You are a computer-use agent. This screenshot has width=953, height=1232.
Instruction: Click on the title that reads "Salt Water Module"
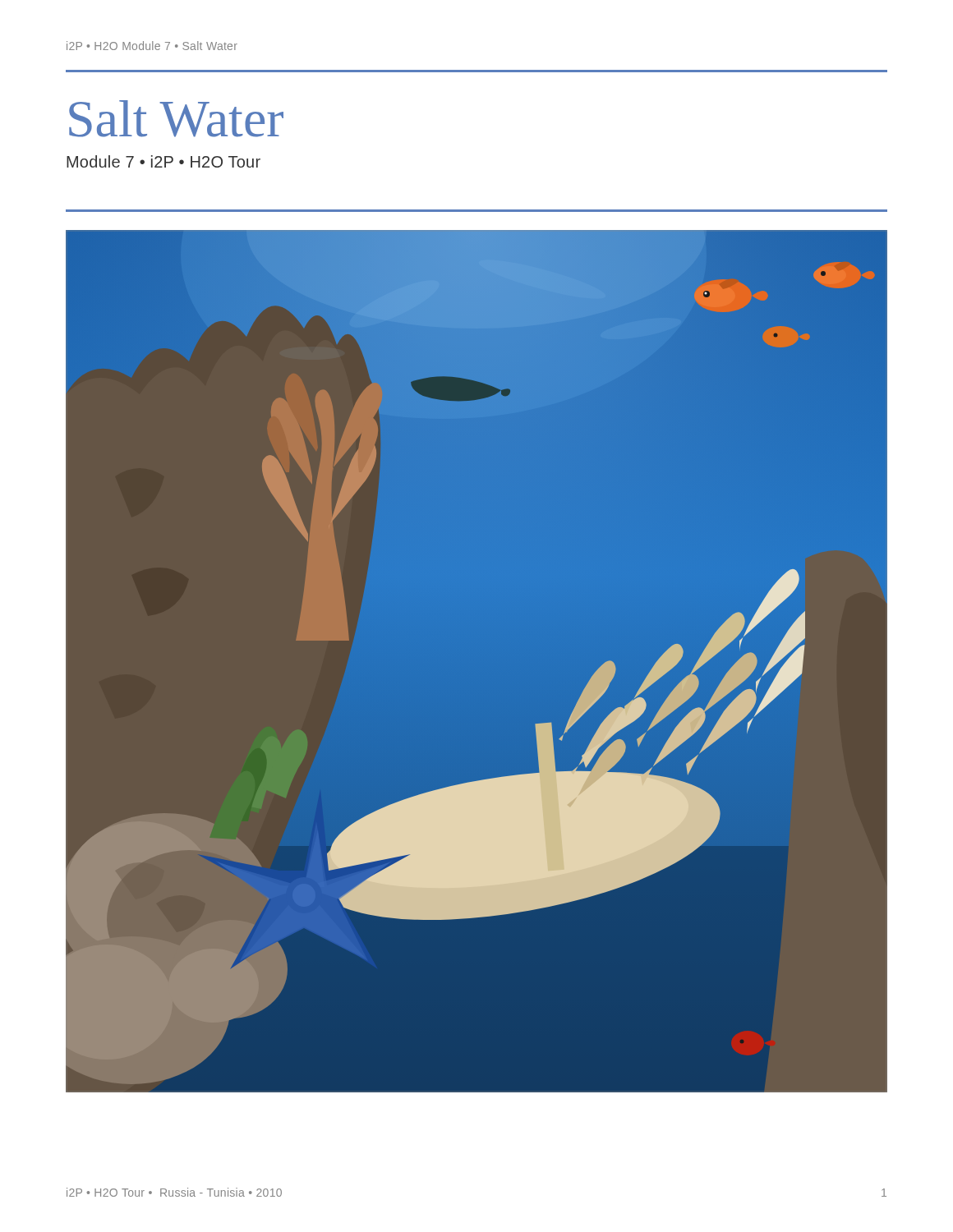tap(175, 131)
